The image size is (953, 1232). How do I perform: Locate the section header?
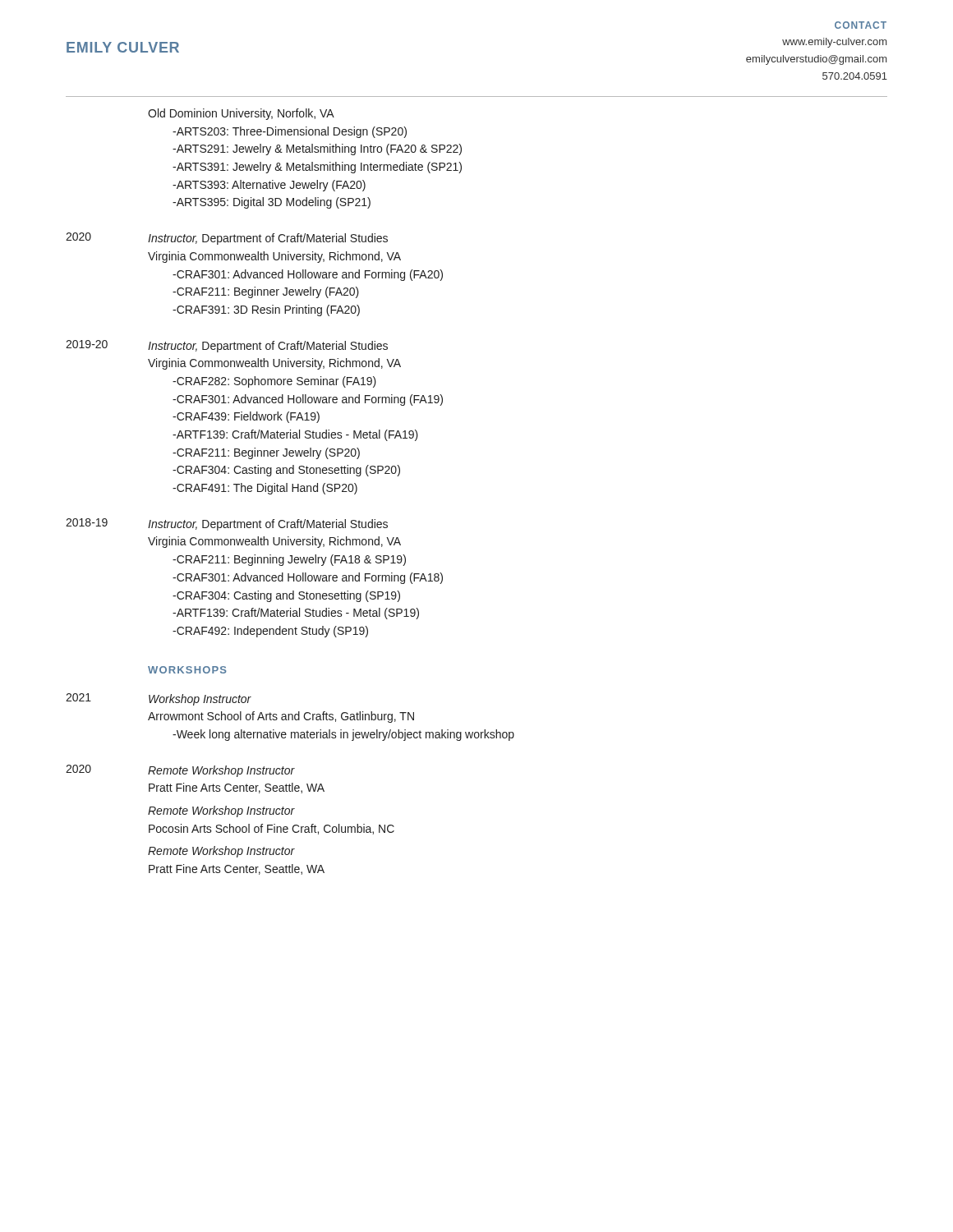188,669
